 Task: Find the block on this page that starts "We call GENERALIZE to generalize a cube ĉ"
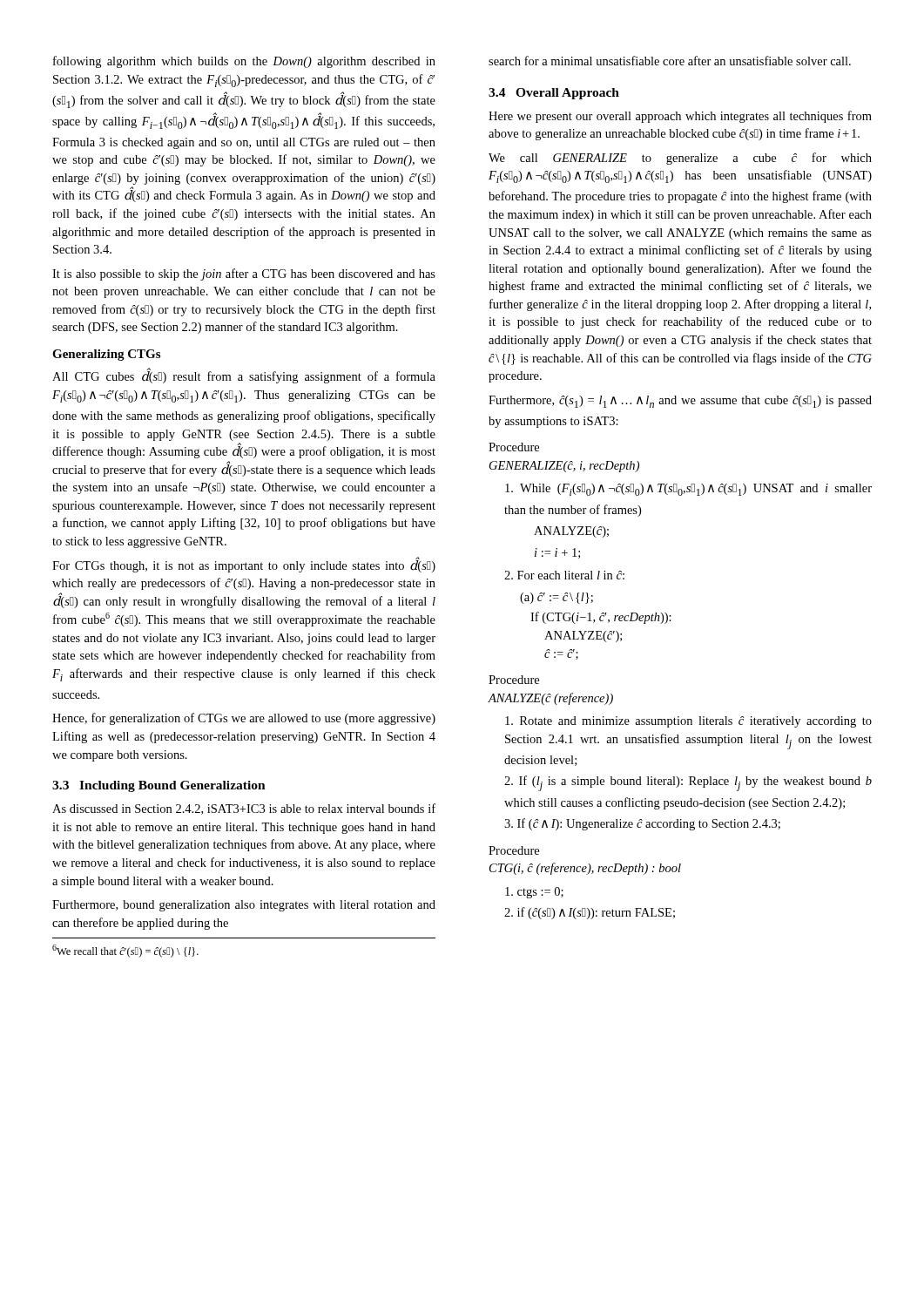(x=680, y=267)
